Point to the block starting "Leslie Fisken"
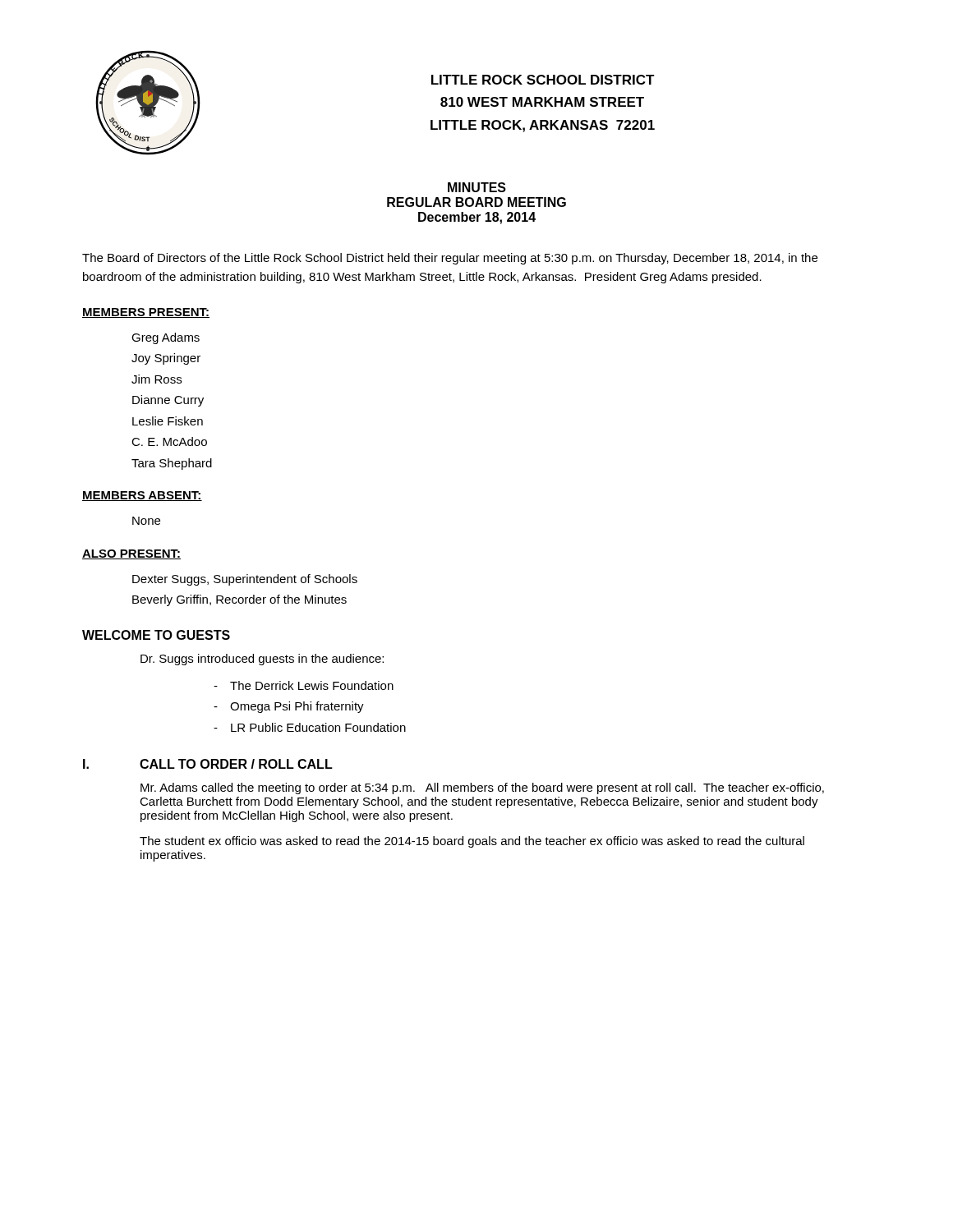Viewport: 953px width, 1232px height. point(167,421)
